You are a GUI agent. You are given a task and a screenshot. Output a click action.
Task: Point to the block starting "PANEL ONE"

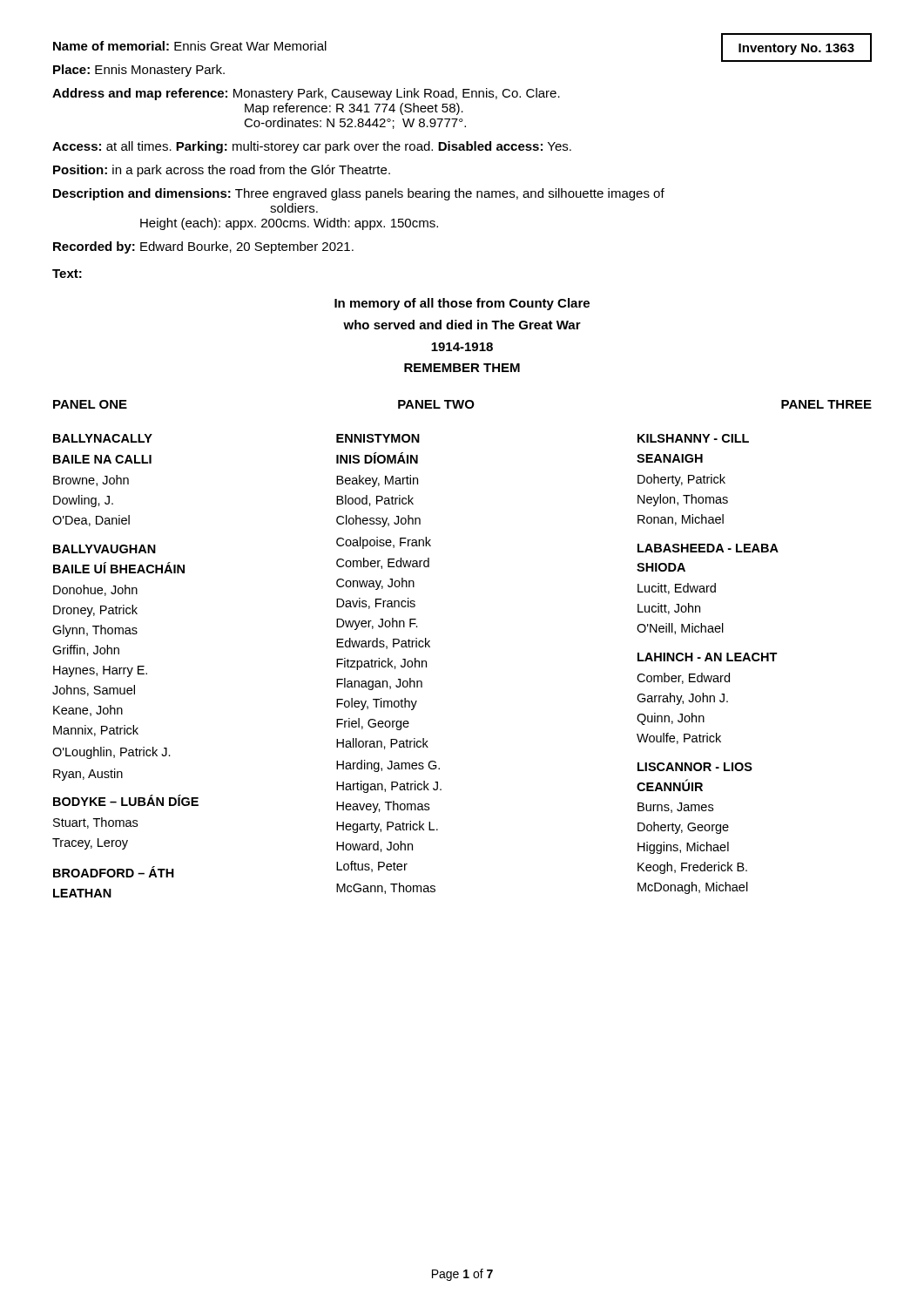tap(90, 404)
